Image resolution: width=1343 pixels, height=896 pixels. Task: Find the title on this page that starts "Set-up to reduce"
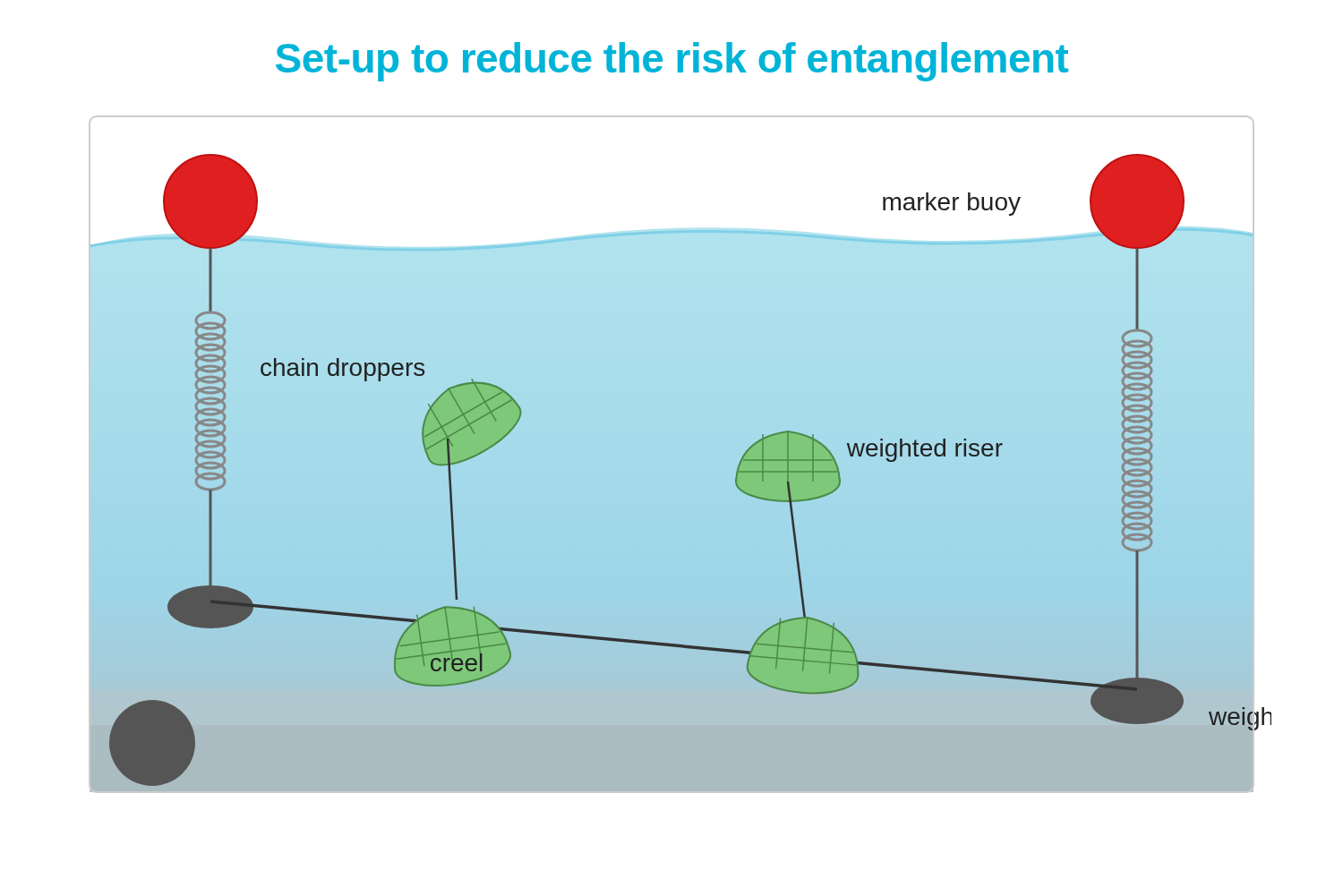pos(672,58)
